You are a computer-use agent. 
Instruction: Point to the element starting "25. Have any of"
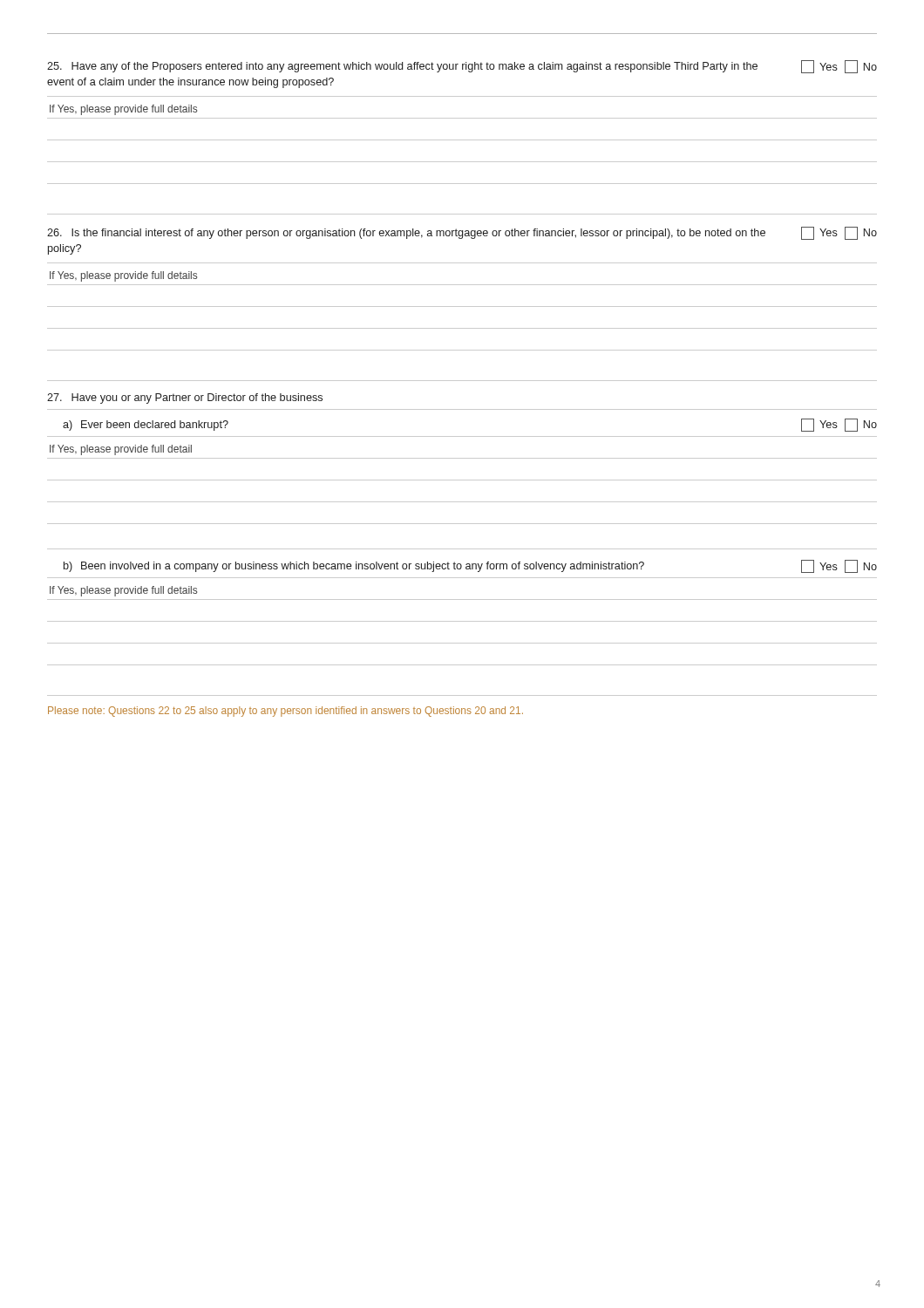click(x=462, y=73)
